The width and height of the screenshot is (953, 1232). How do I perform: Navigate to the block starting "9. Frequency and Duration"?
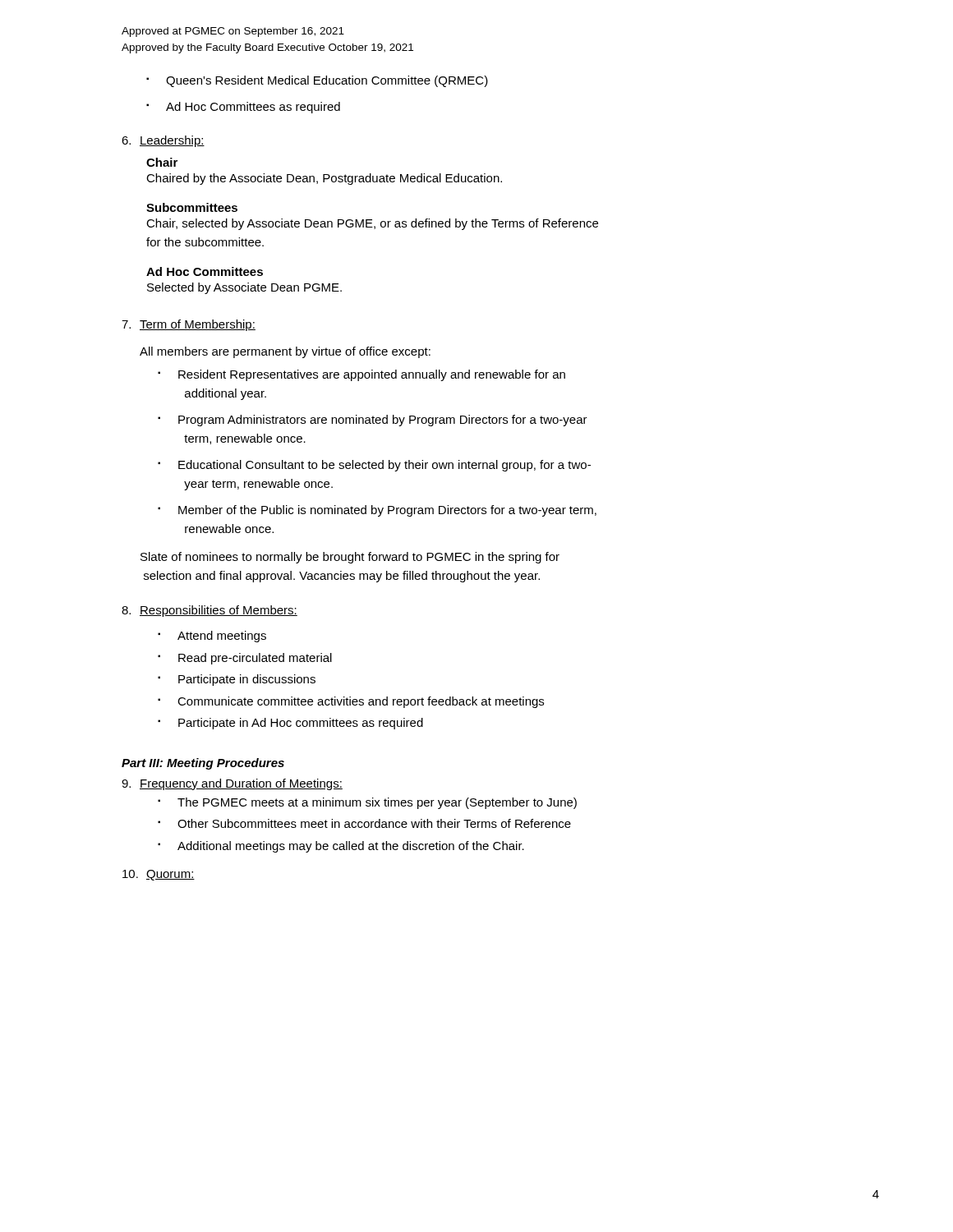pyautogui.click(x=232, y=783)
